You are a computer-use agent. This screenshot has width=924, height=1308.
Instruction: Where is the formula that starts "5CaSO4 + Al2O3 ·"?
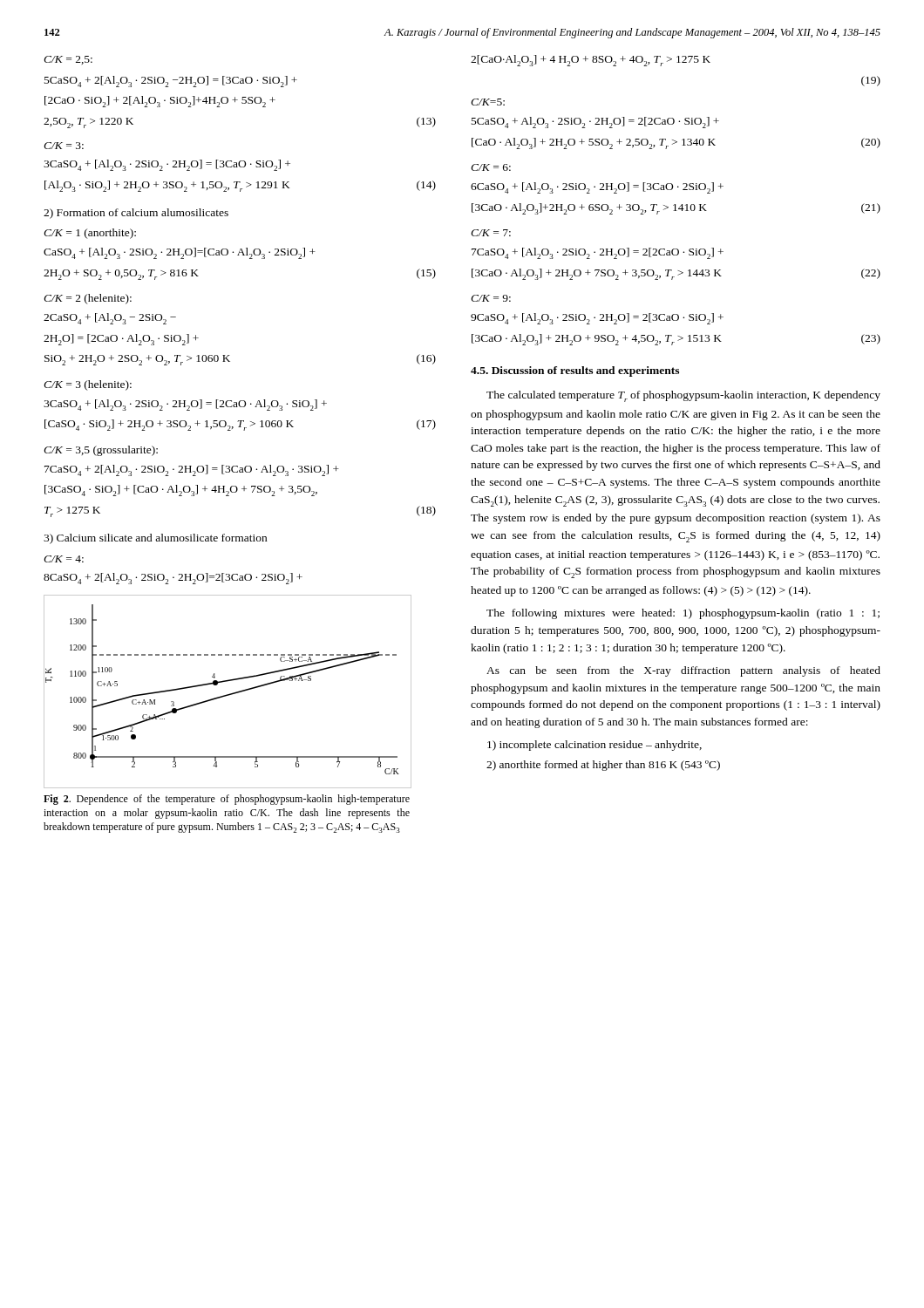click(x=595, y=122)
